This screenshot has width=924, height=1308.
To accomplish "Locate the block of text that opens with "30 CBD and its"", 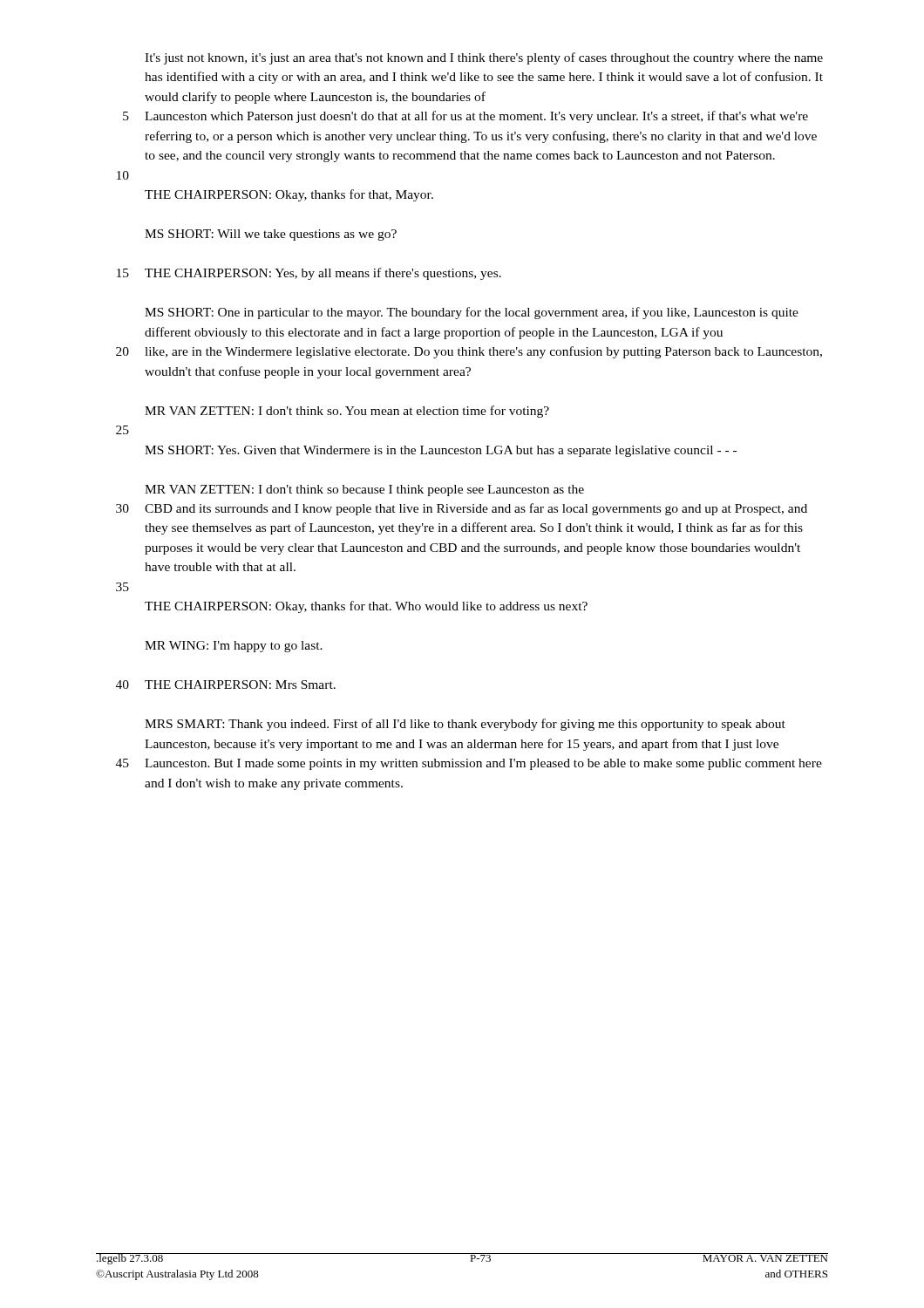I will [462, 538].
